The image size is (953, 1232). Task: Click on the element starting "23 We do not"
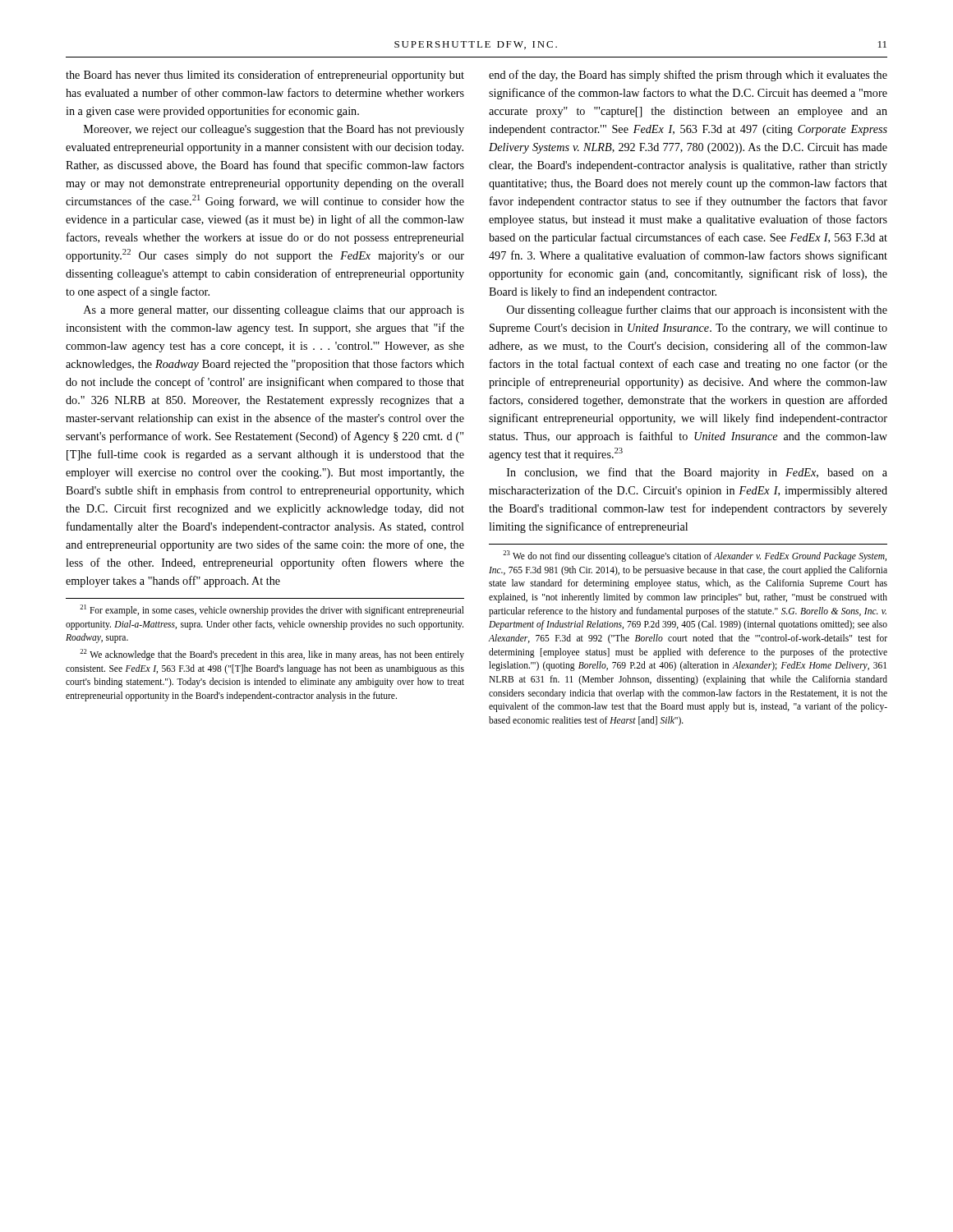pyautogui.click(x=688, y=638)
